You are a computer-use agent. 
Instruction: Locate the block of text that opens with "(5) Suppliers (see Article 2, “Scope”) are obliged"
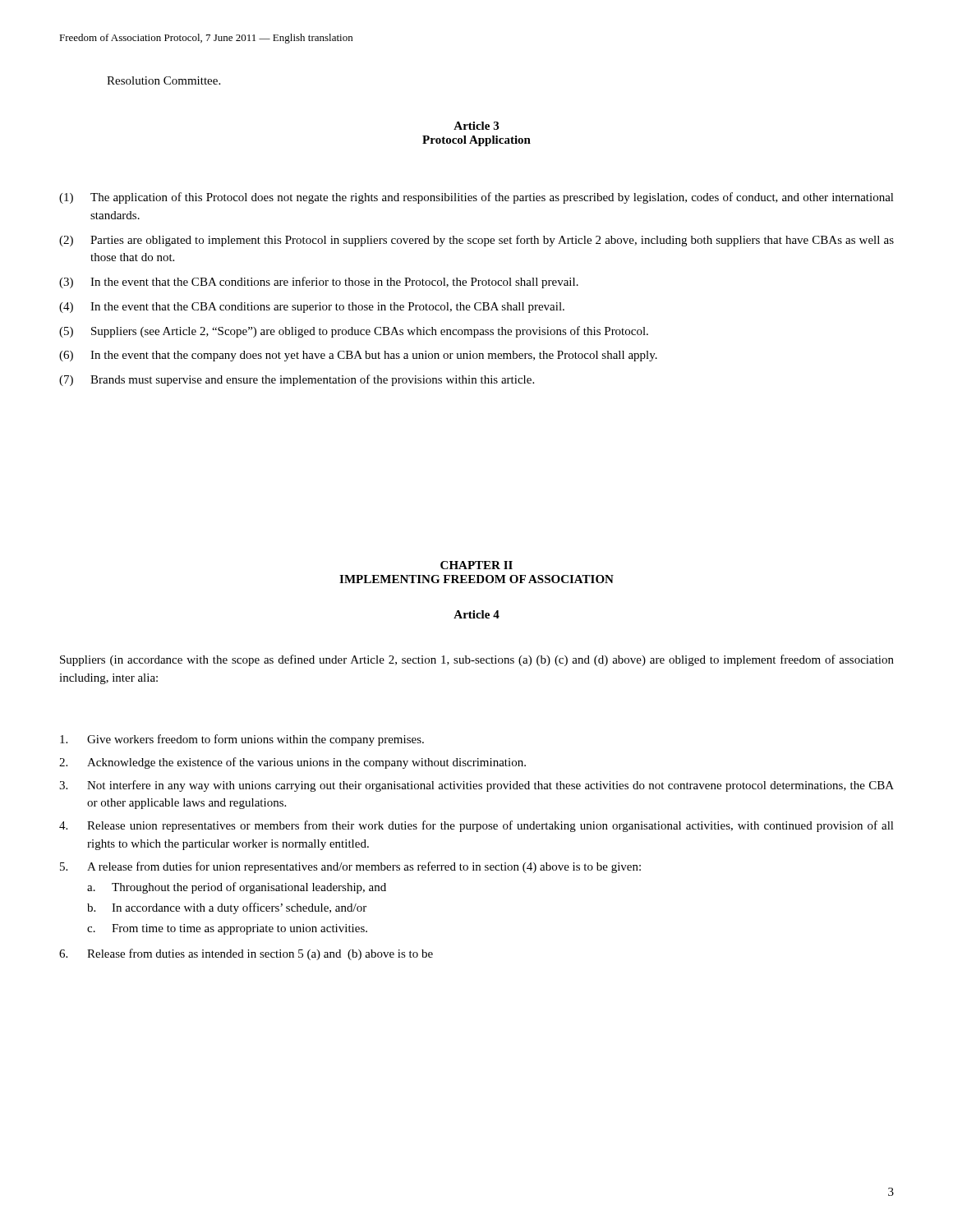[x=476, y=331]
